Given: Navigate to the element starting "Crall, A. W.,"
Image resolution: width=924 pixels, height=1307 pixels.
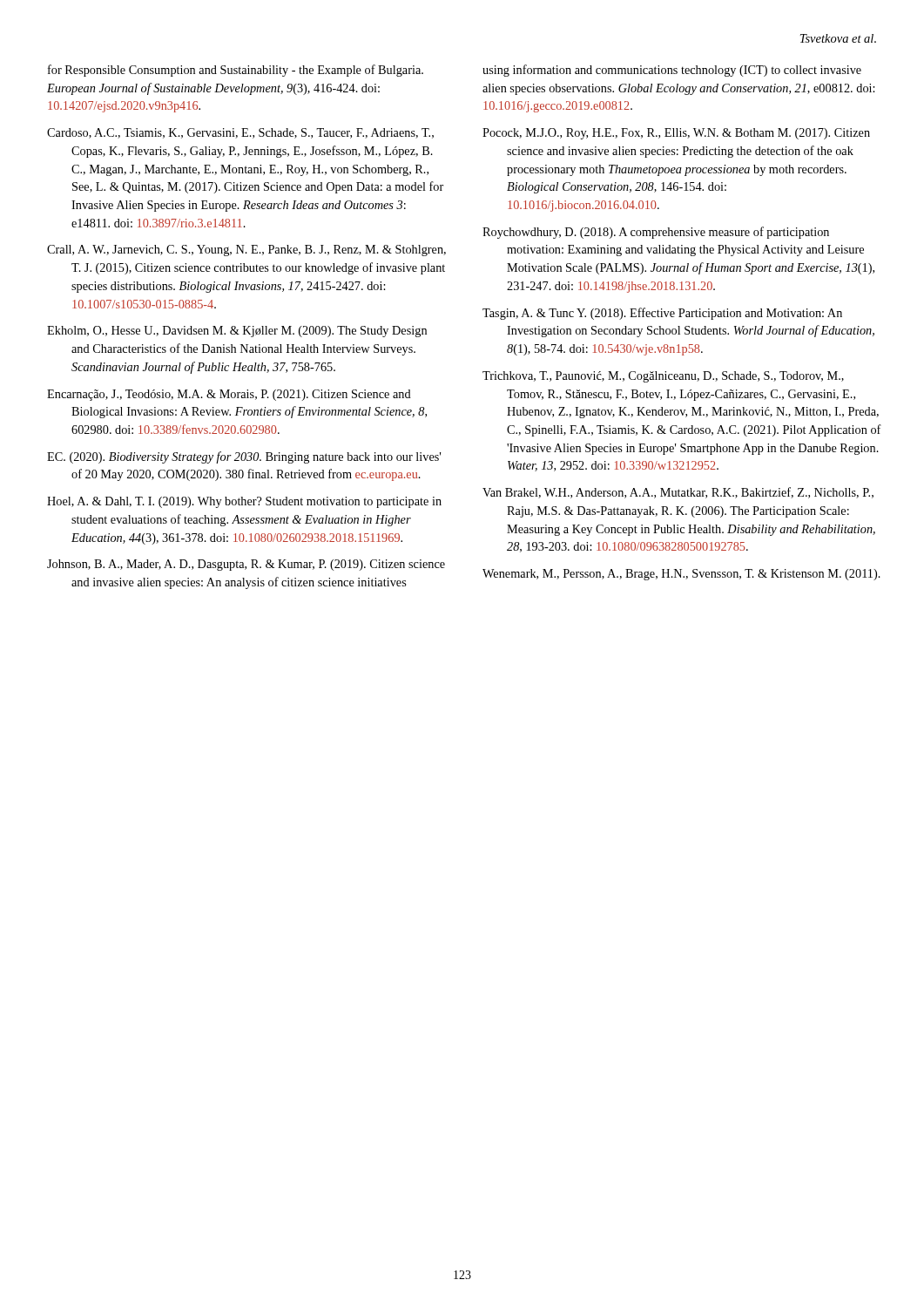Looking at the screenshot, I should point(247,277).
